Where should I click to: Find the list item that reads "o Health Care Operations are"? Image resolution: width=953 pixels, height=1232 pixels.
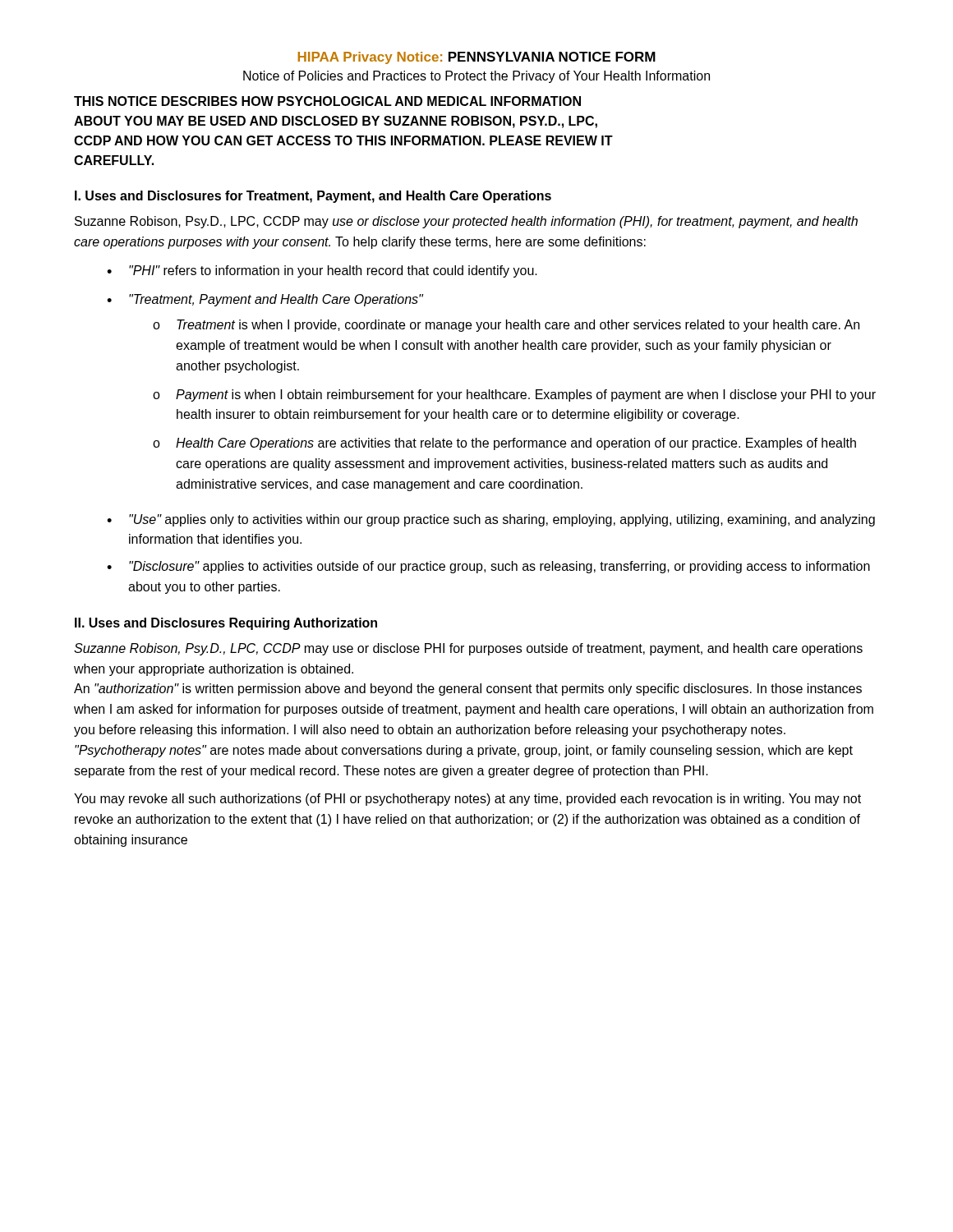click(516, 464)
